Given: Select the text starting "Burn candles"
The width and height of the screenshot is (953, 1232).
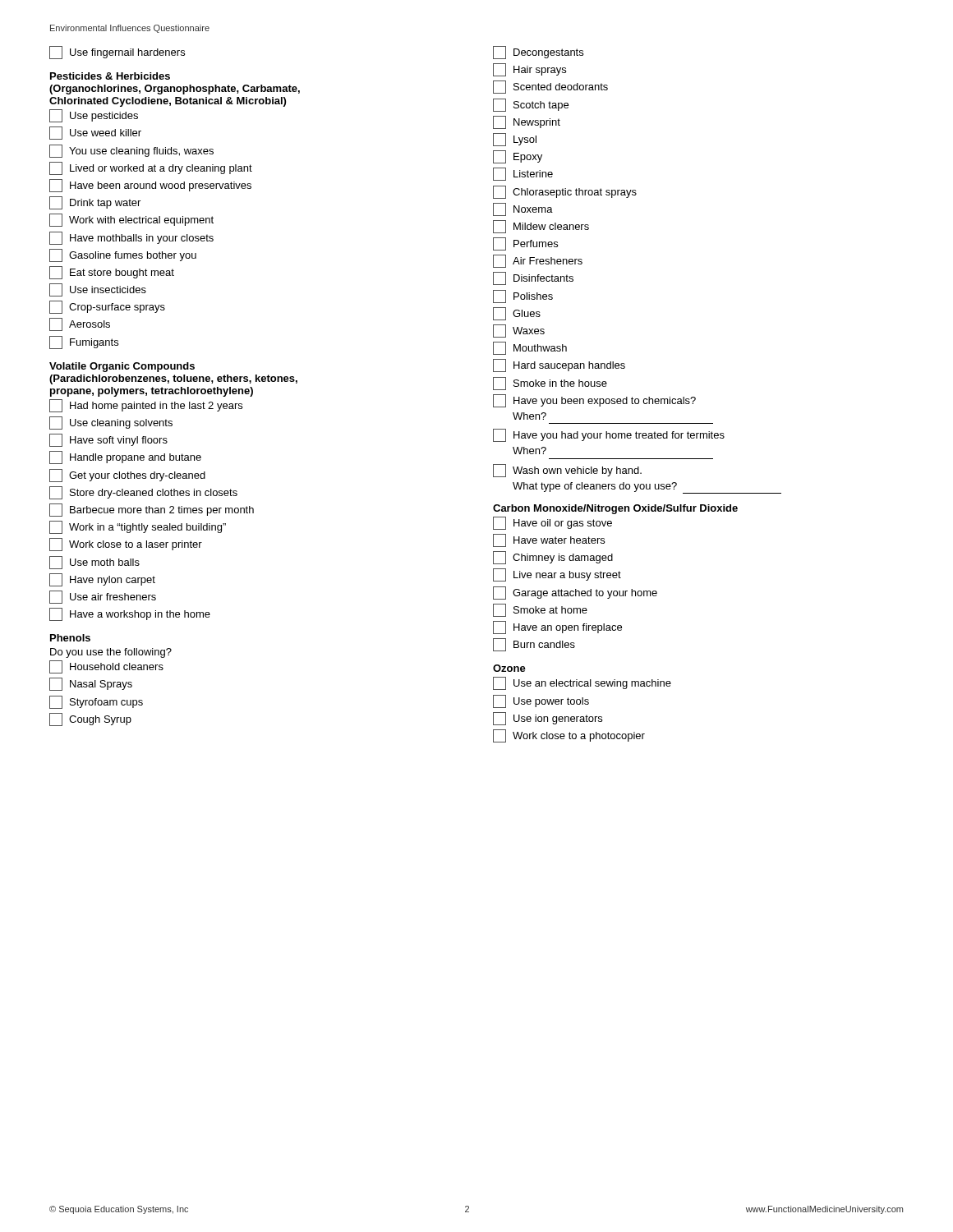Looking at the screenshot, I should click(534, 645).
